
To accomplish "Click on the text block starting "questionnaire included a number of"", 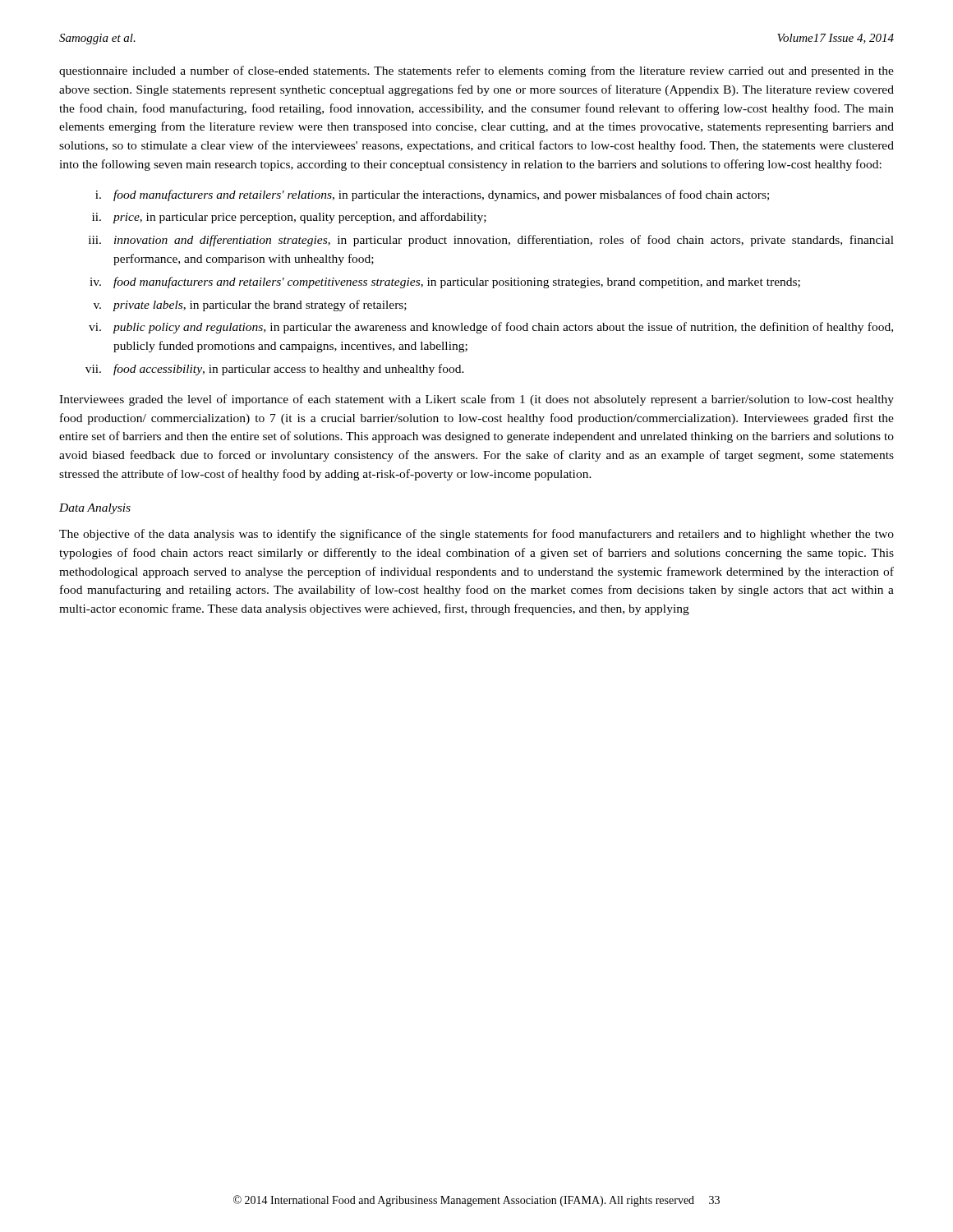I will tap(476, 117).
